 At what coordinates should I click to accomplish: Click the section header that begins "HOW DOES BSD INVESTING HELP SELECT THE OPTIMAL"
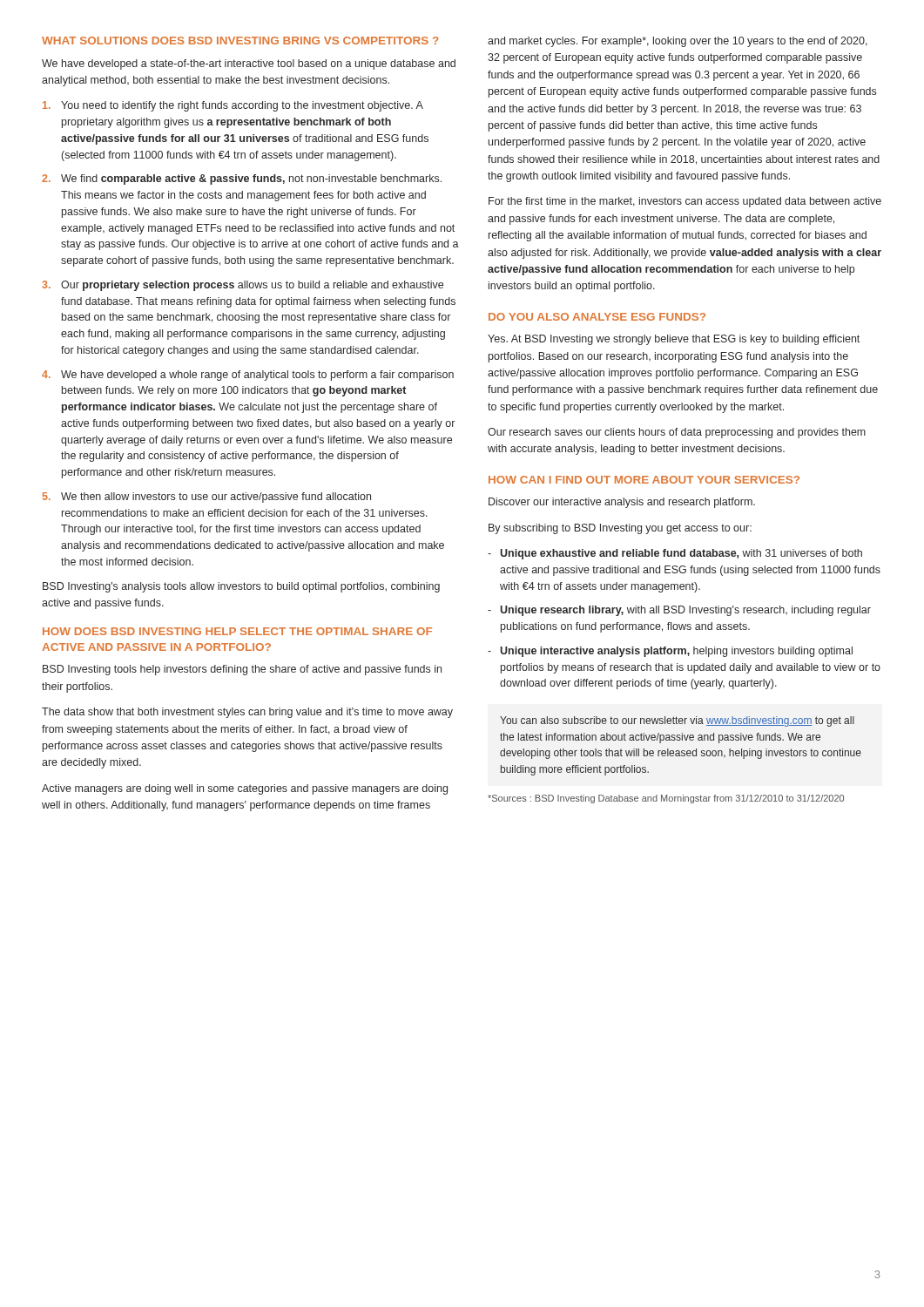(237, 639)
